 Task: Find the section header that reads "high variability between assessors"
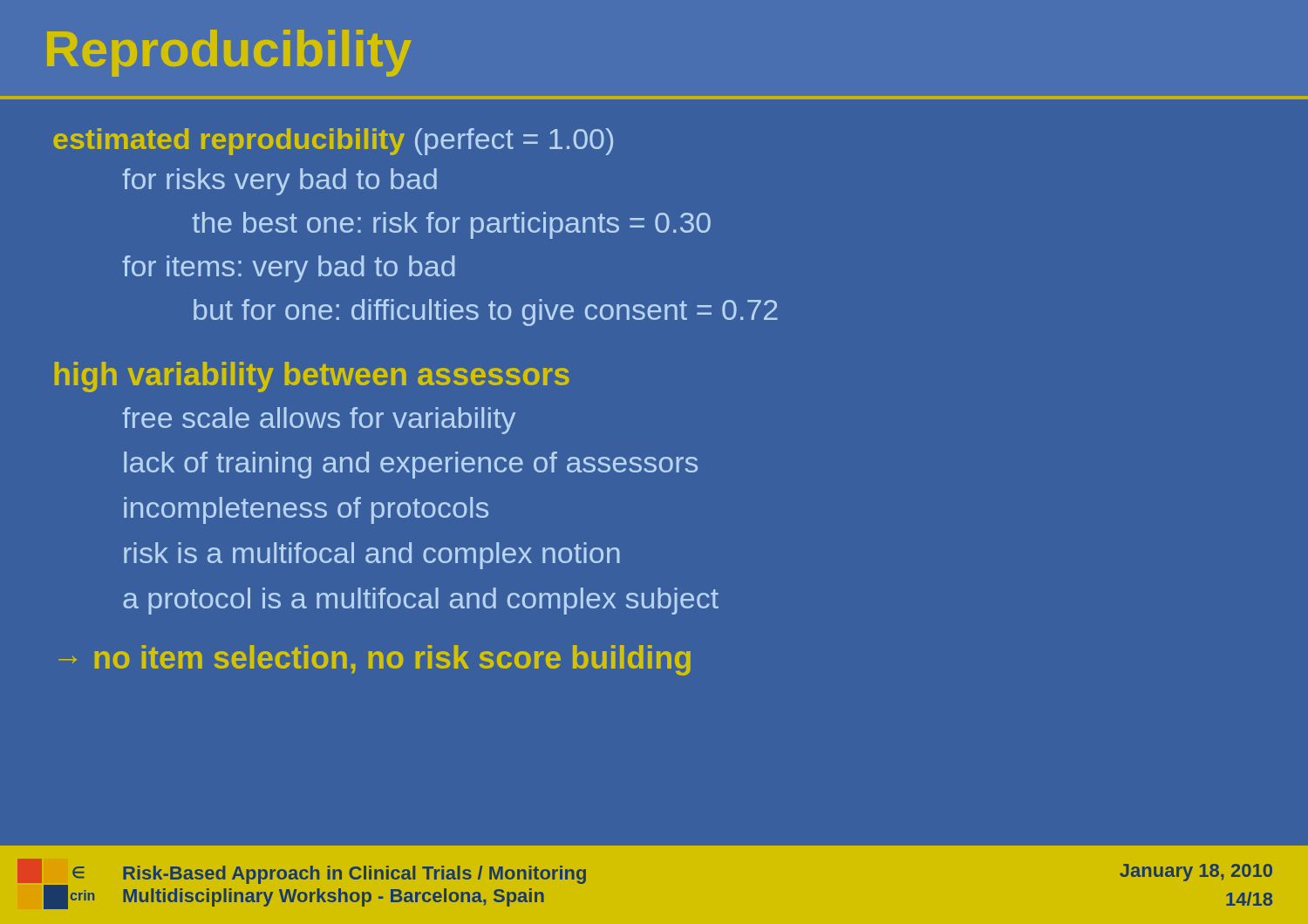[x=311, y=374]
